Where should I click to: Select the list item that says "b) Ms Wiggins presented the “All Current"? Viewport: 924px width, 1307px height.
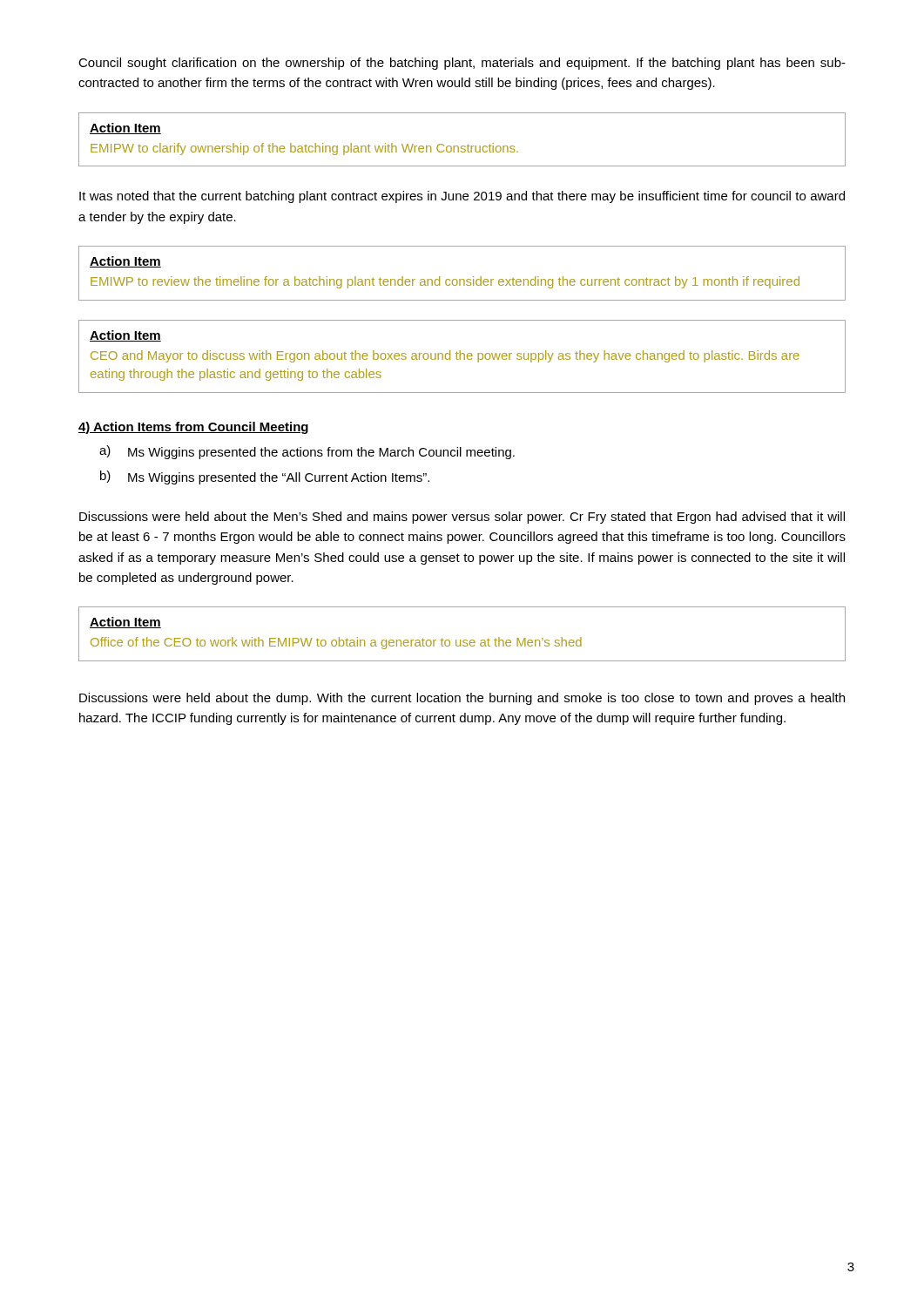265,477
